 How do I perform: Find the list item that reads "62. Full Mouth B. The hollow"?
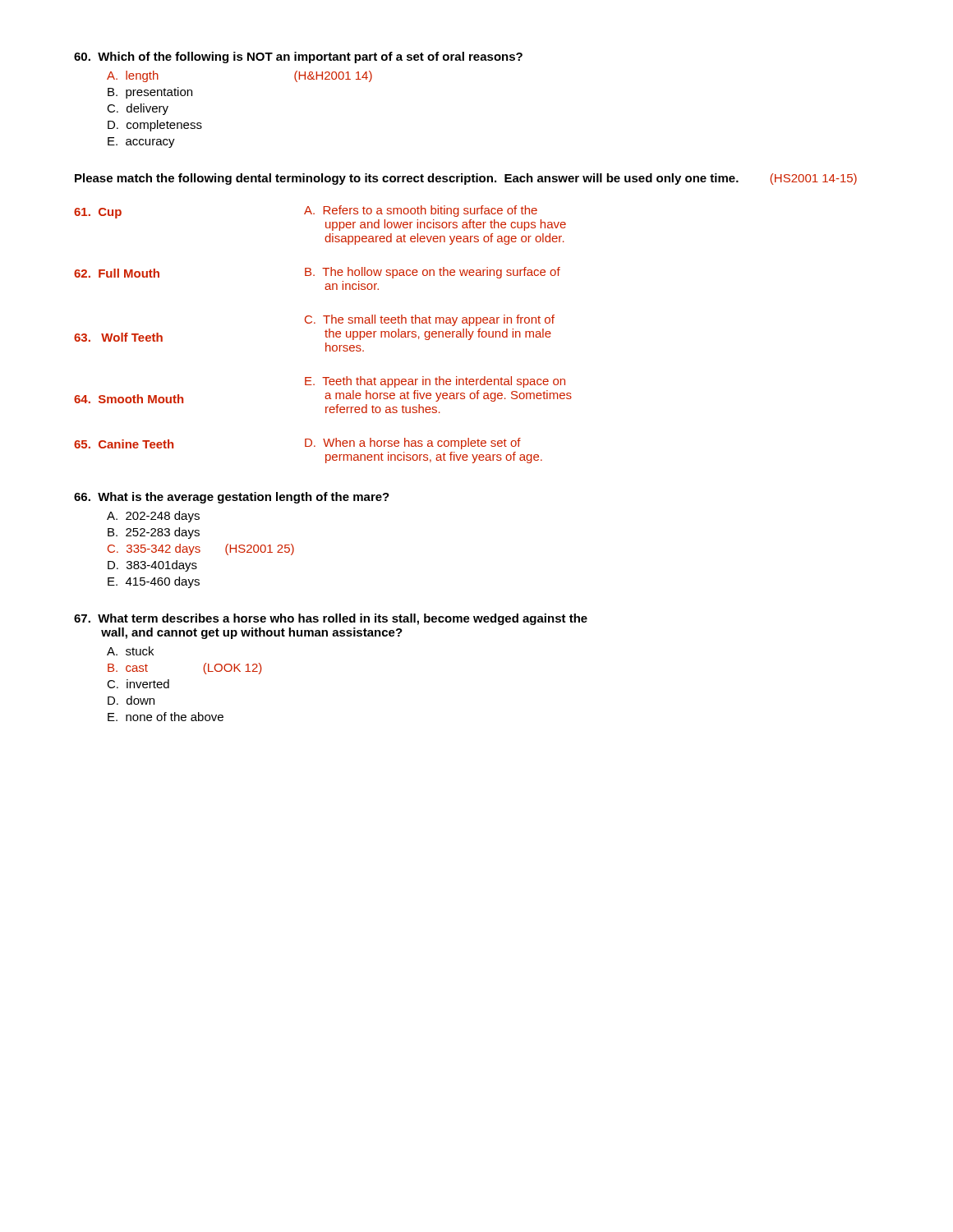click(x=476, y=278)
